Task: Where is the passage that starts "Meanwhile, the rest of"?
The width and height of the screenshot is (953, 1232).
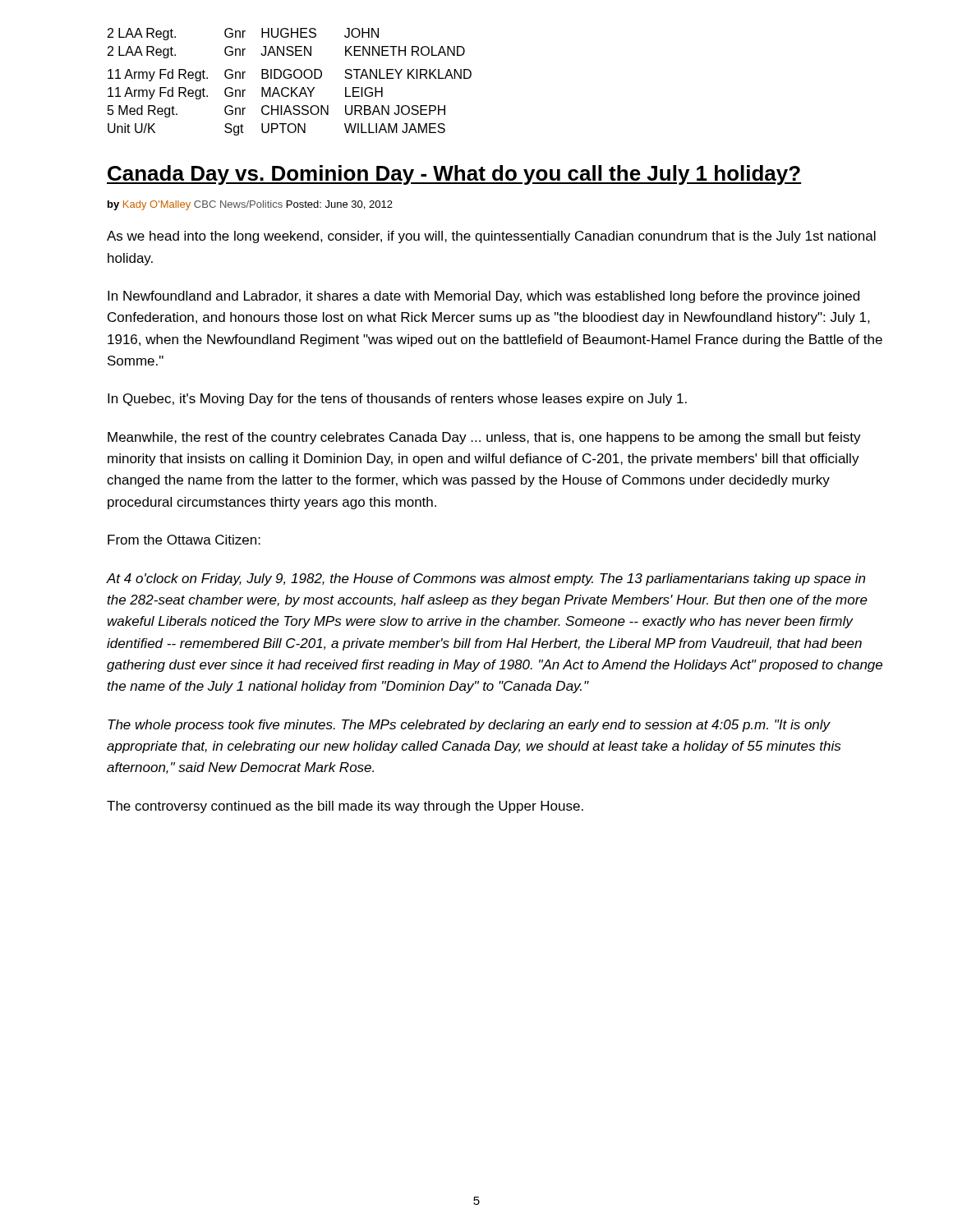Action: pyautogui.click(x=497, y=470)
